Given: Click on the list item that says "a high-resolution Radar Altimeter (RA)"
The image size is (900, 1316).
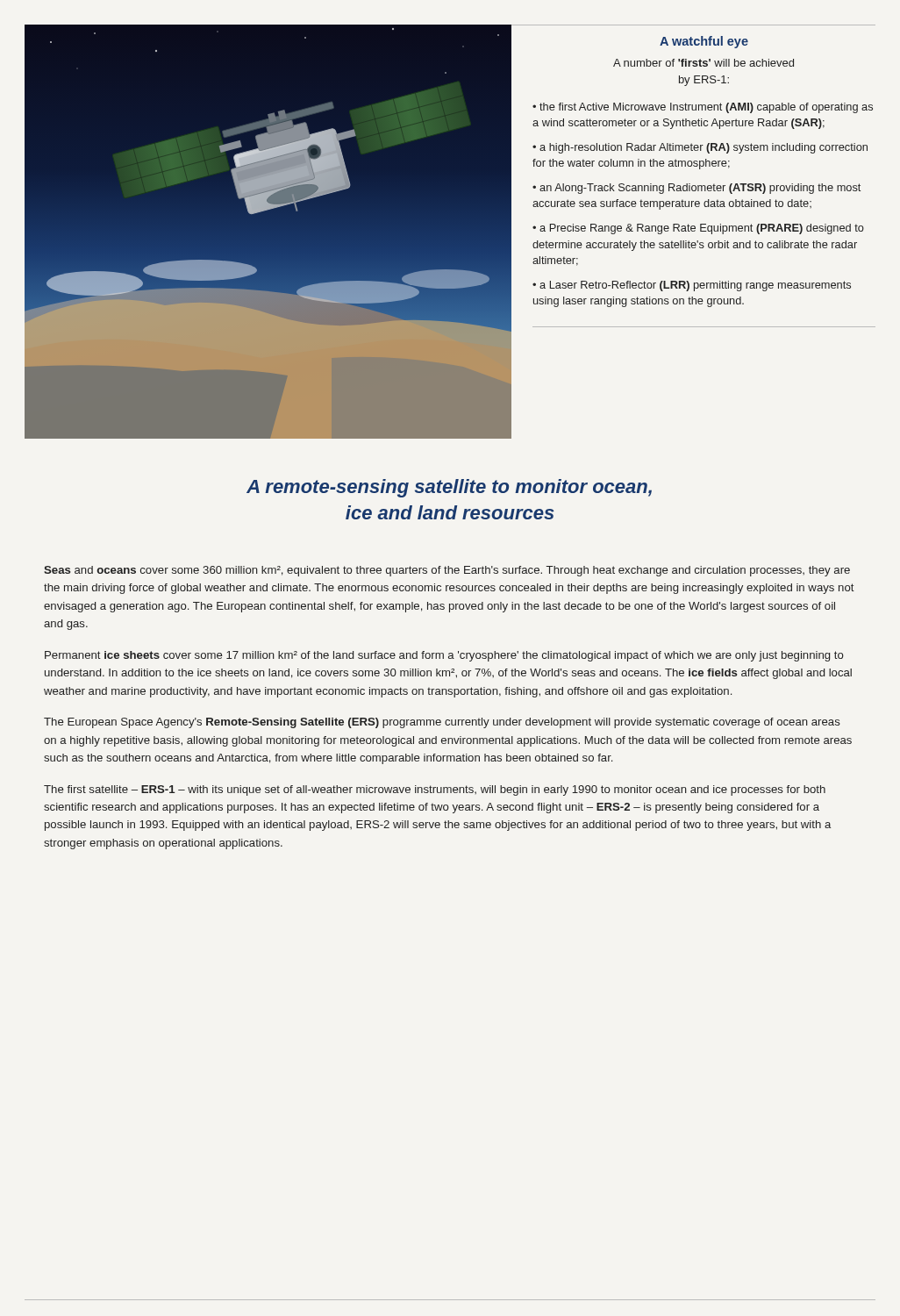Looking at the screenshot, I should pyautogui.click(x=700, y=155).
